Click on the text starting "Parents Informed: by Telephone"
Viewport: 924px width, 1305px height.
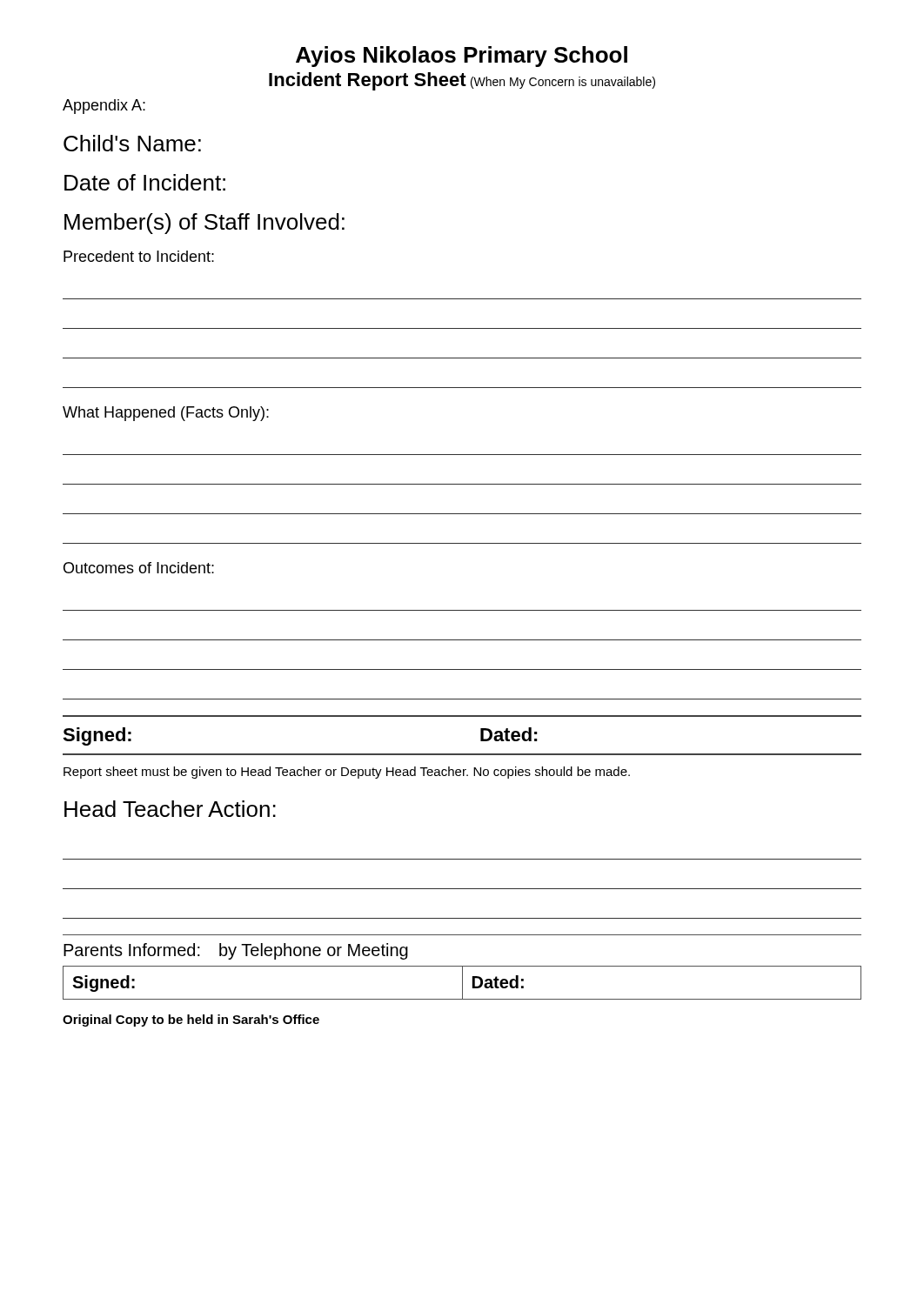coord(236,950)
